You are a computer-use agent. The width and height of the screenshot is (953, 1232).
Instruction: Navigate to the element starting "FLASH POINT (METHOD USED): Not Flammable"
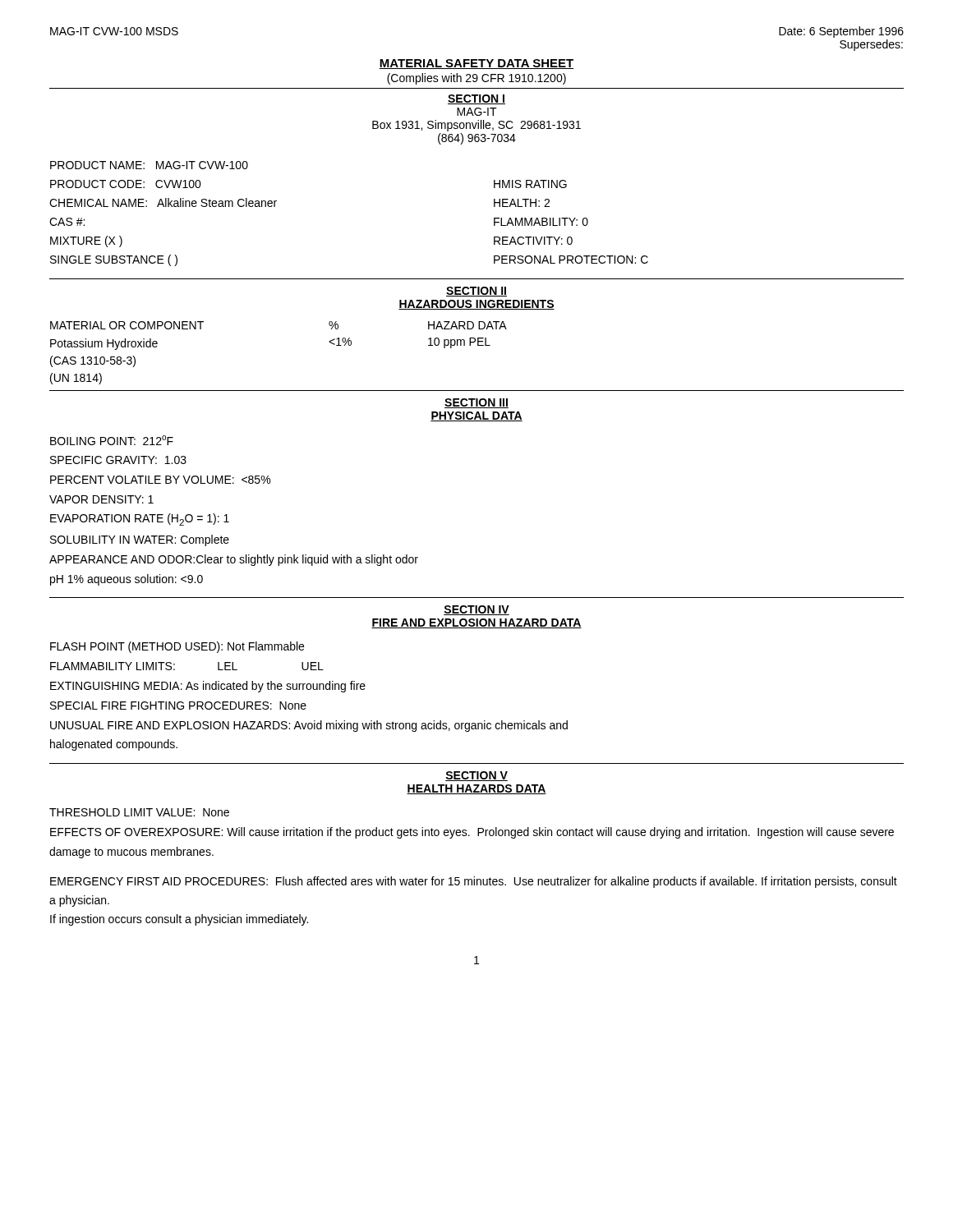(x=309, y=696)
